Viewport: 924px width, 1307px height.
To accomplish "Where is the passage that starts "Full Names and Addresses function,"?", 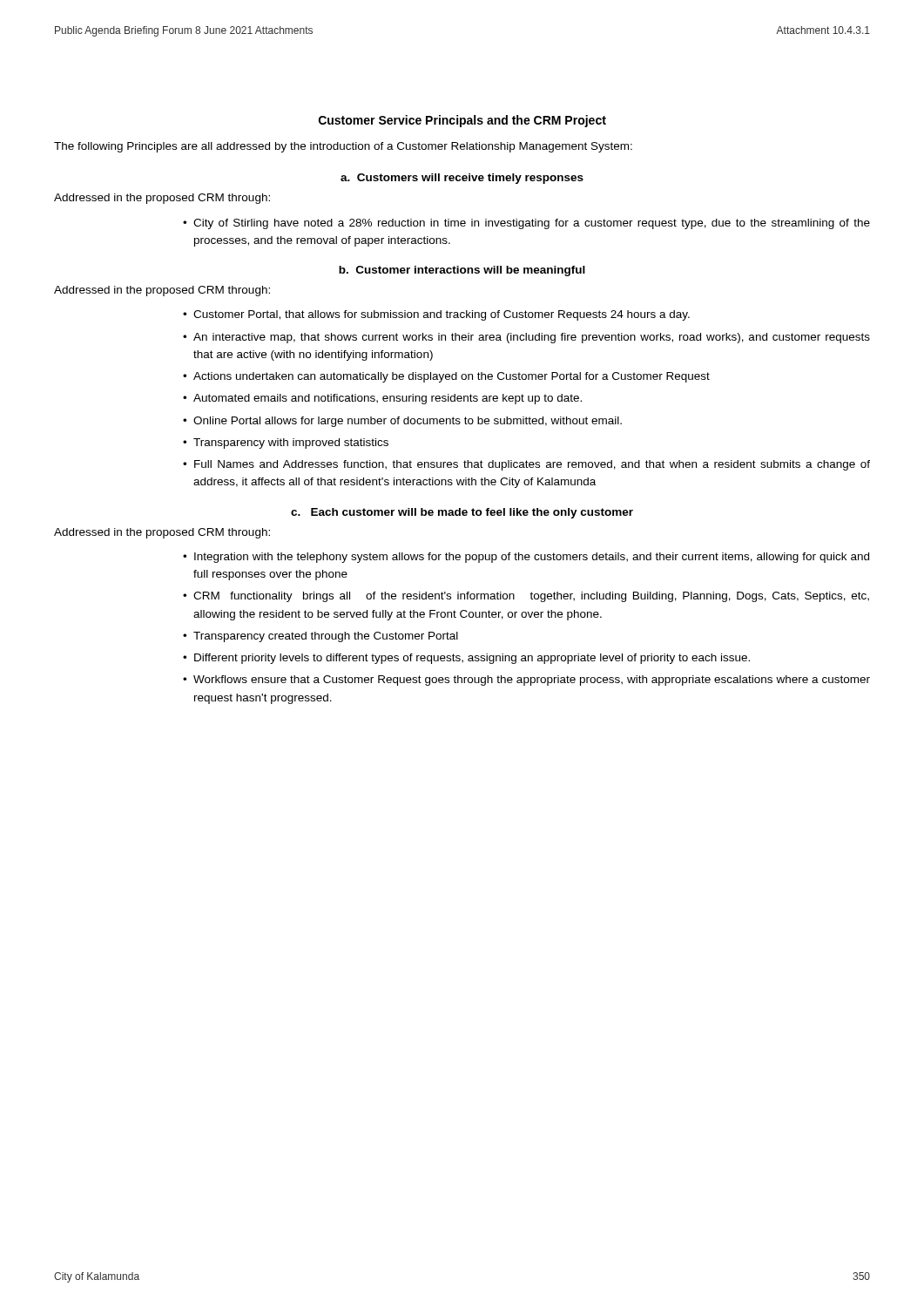I will pos(532,473).
